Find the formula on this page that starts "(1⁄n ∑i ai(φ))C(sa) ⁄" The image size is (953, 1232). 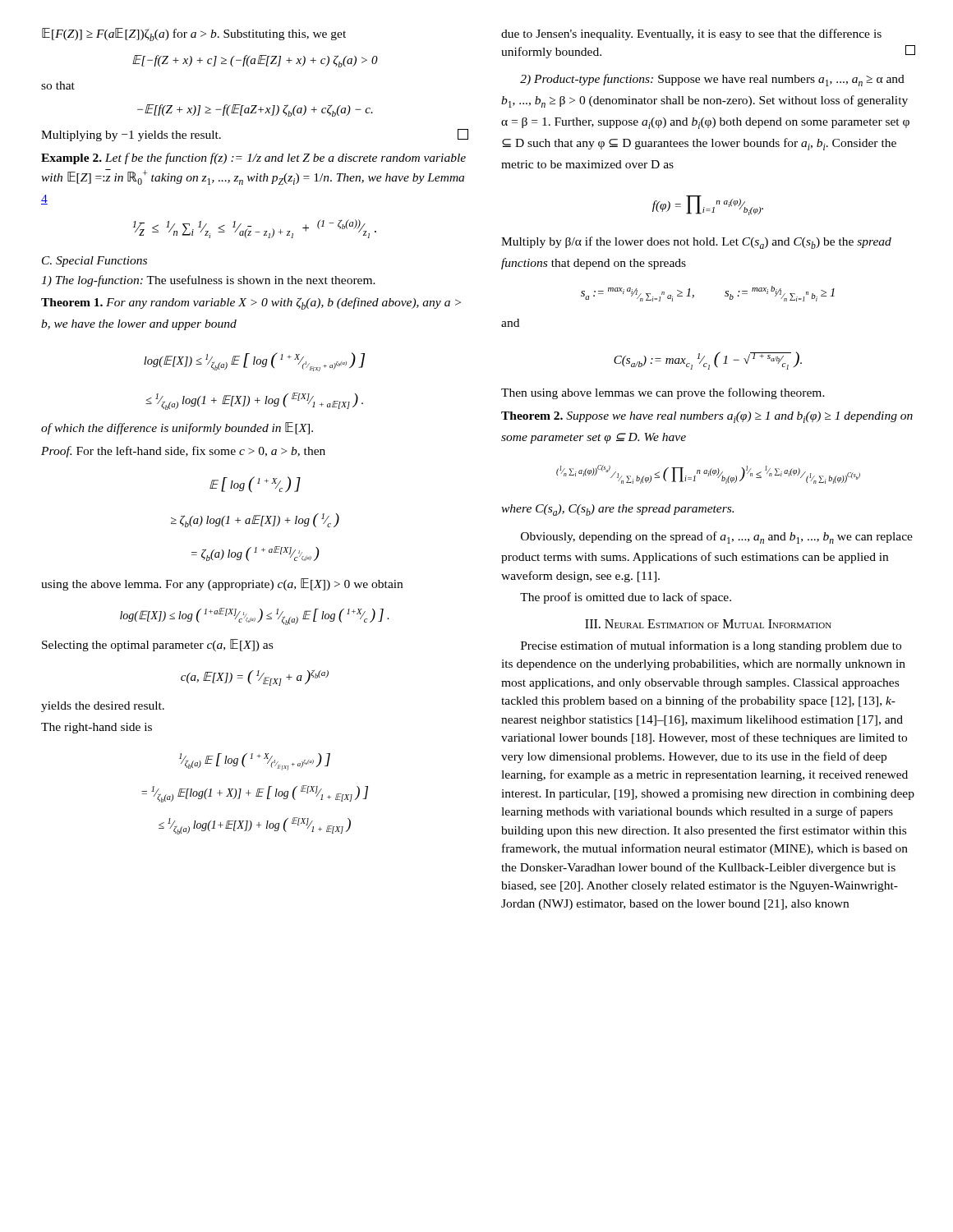point(708,474)
